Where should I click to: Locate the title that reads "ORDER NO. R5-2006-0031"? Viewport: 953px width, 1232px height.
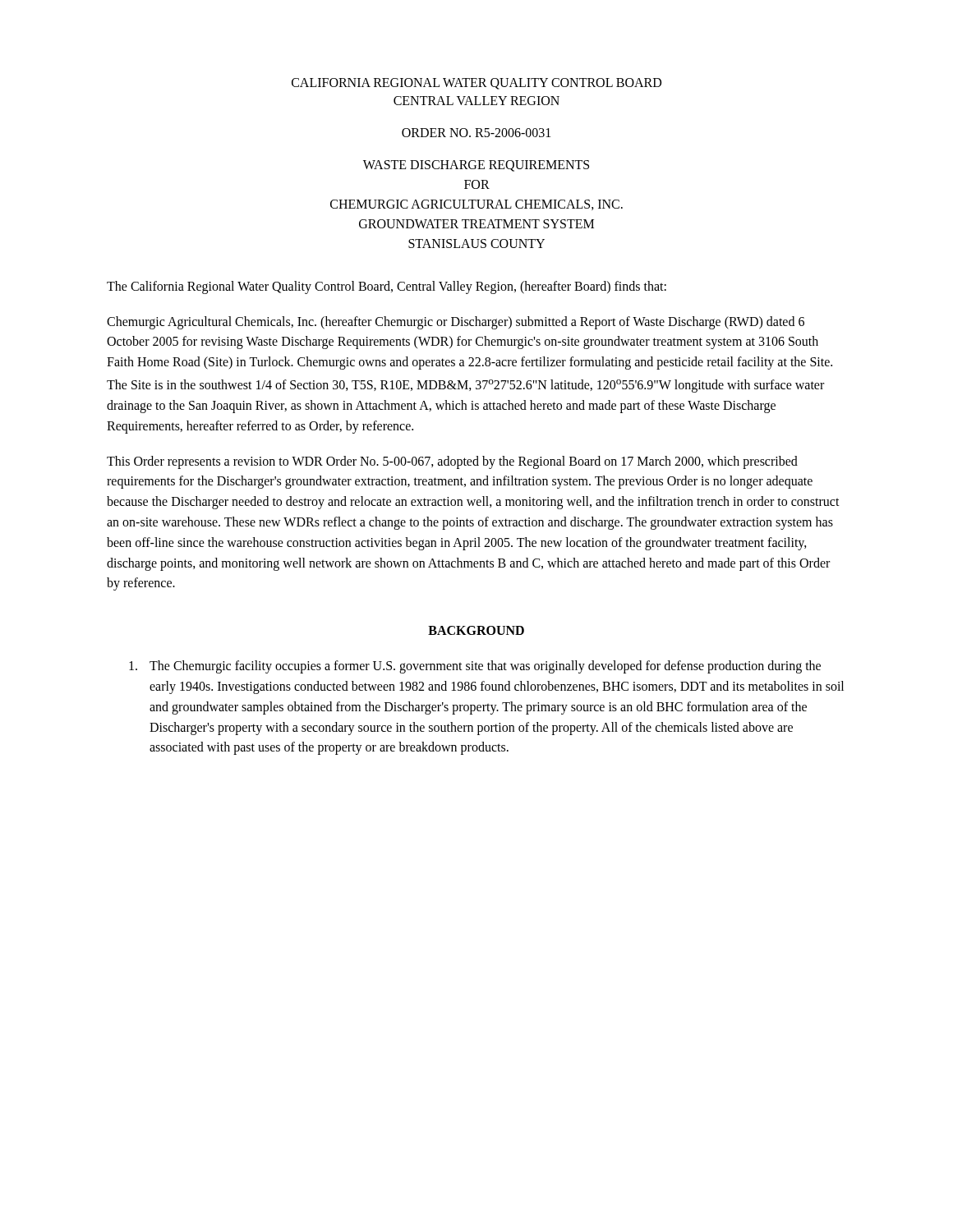[476, 133]
